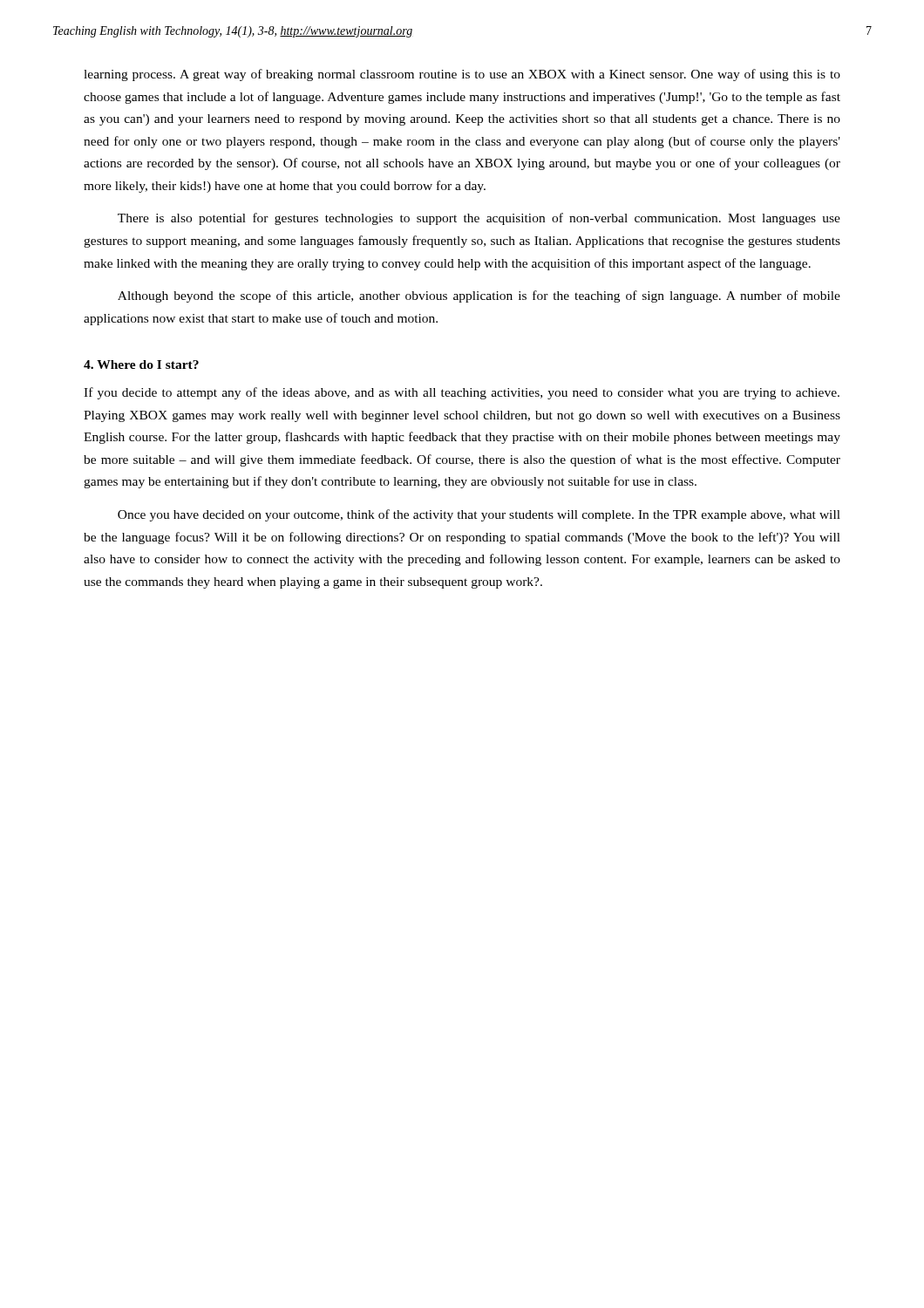Select the text block that says "learning process. A great way"
This screenshot has height=1308, width=924.
(x=462, y=130)
